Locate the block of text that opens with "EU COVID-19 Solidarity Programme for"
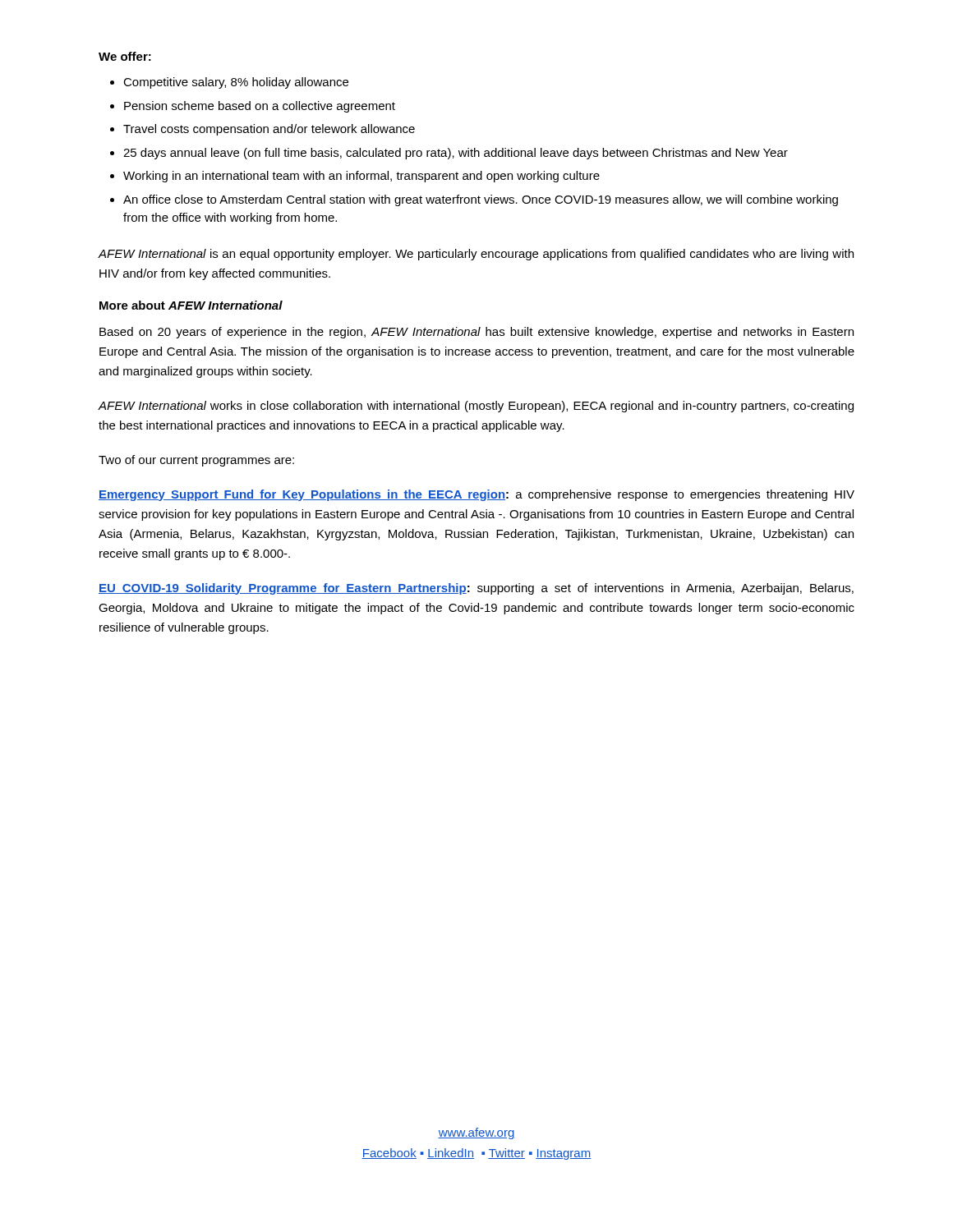This screenshot has width=953, height=1232. (x=476, y=607)
